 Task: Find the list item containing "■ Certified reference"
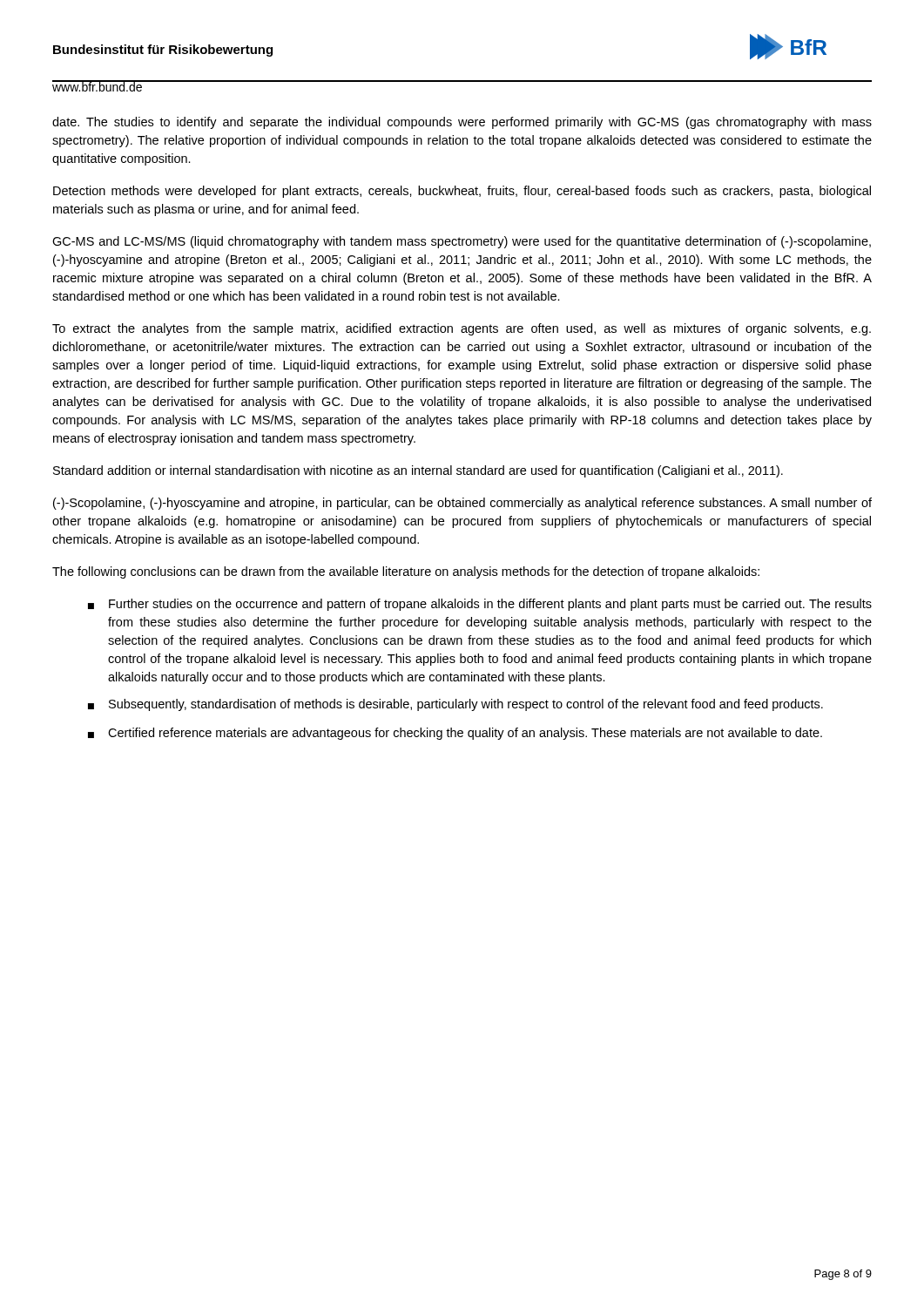pyautogui.click(x=479, y=734)
